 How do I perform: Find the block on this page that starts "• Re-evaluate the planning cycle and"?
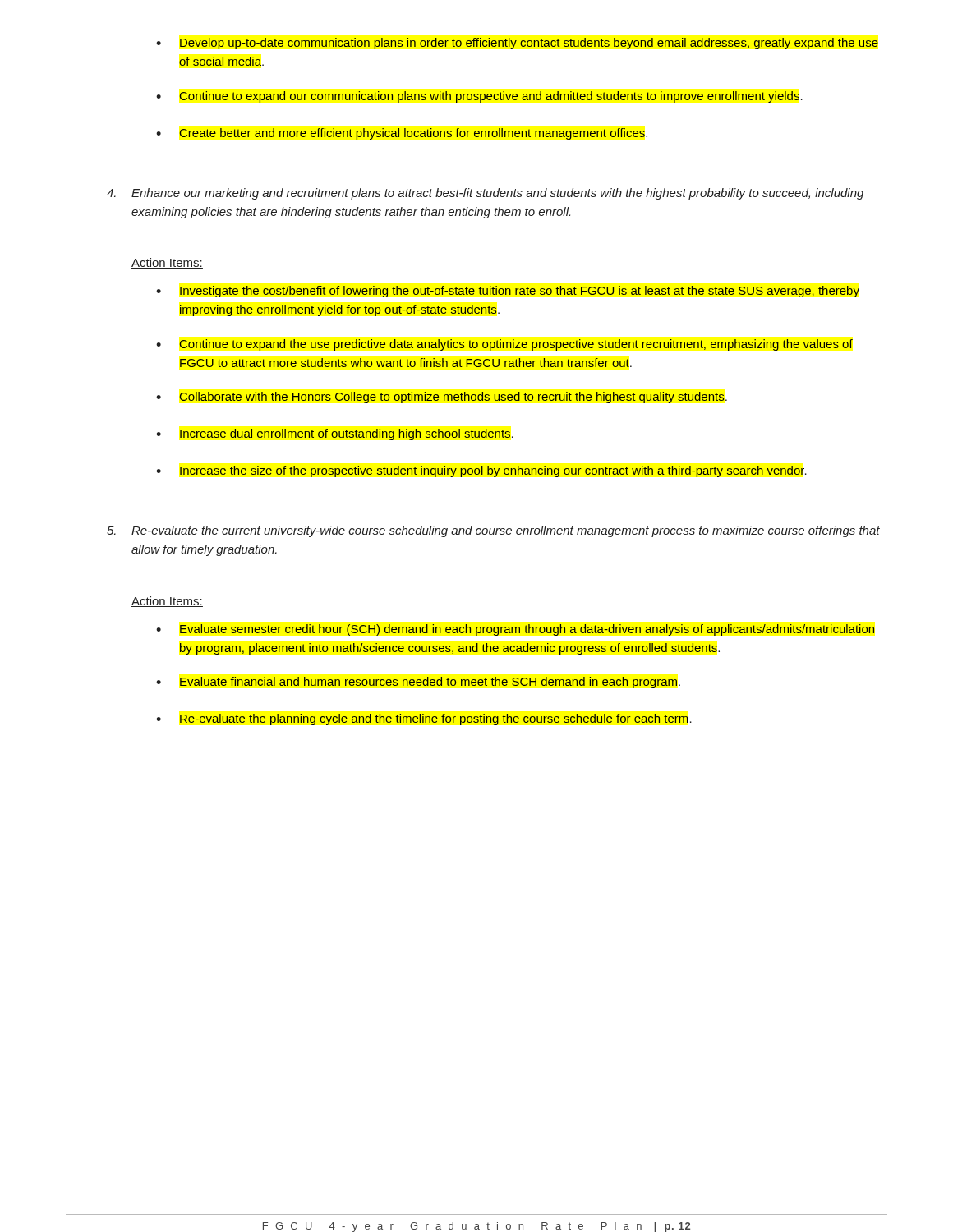pyautogui.click(x=522, y=720)
